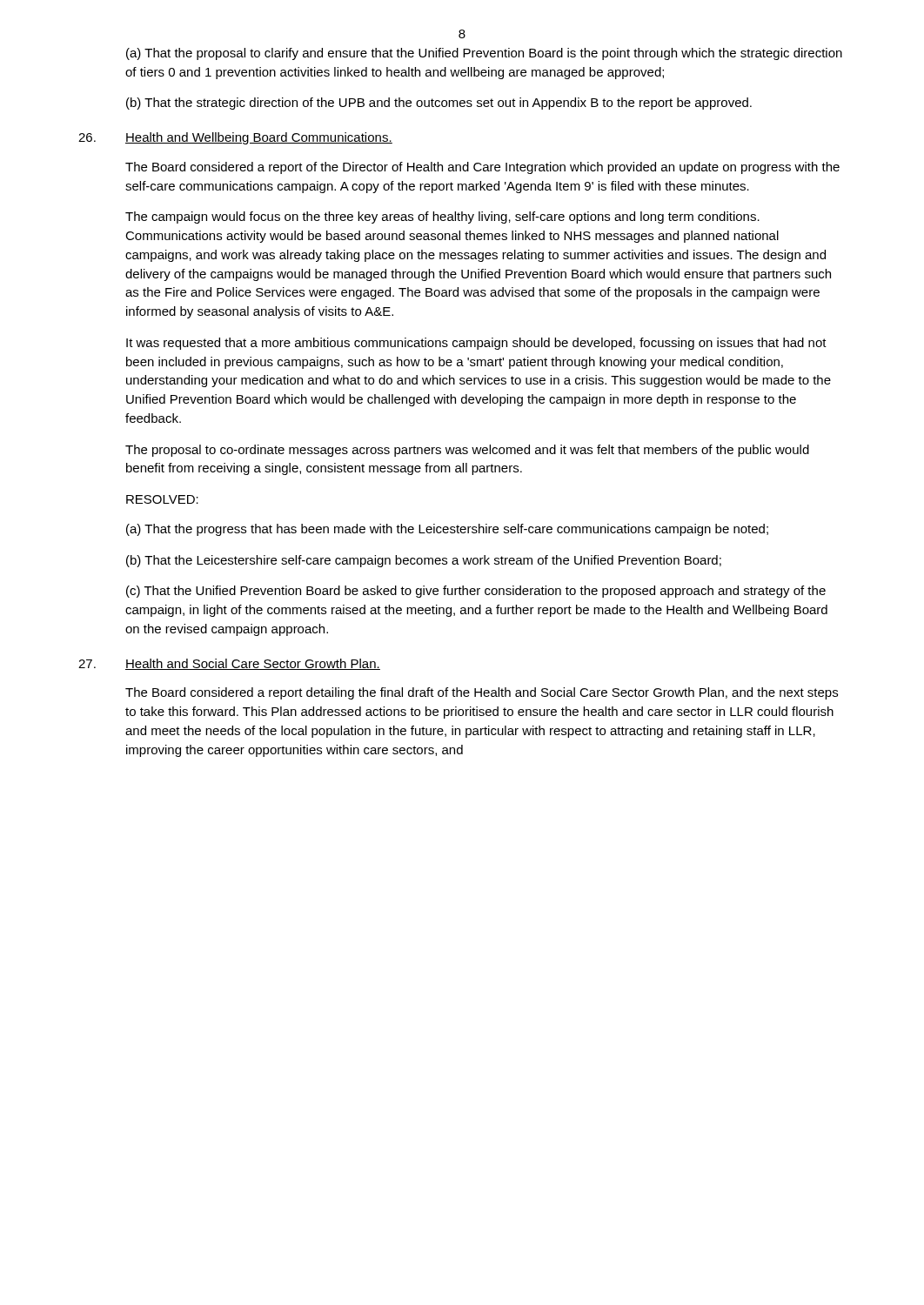Point to the passage starting "(a) That the progress"

click(447, 528)
